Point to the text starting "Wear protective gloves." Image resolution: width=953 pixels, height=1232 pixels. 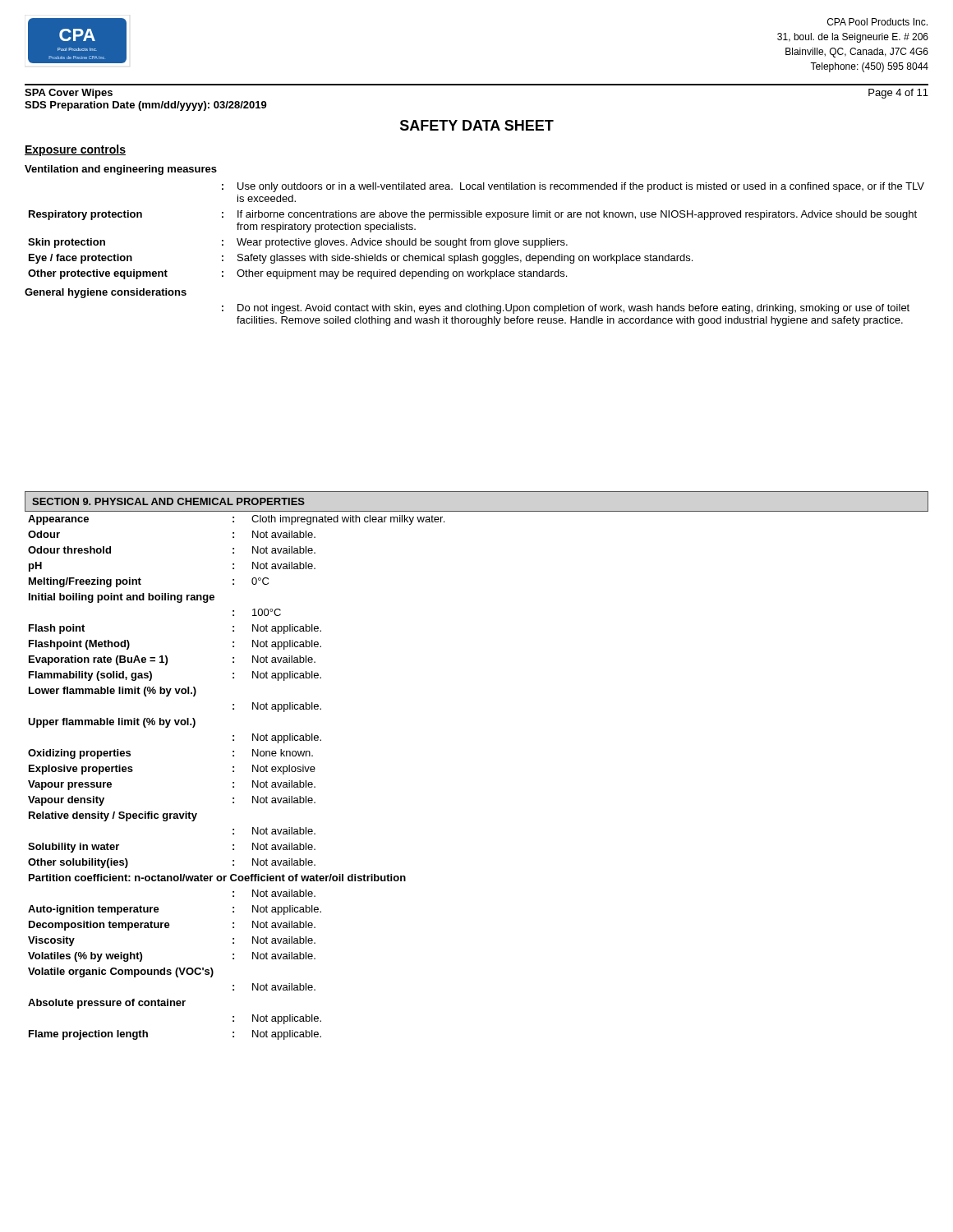[x=402, y=242]
